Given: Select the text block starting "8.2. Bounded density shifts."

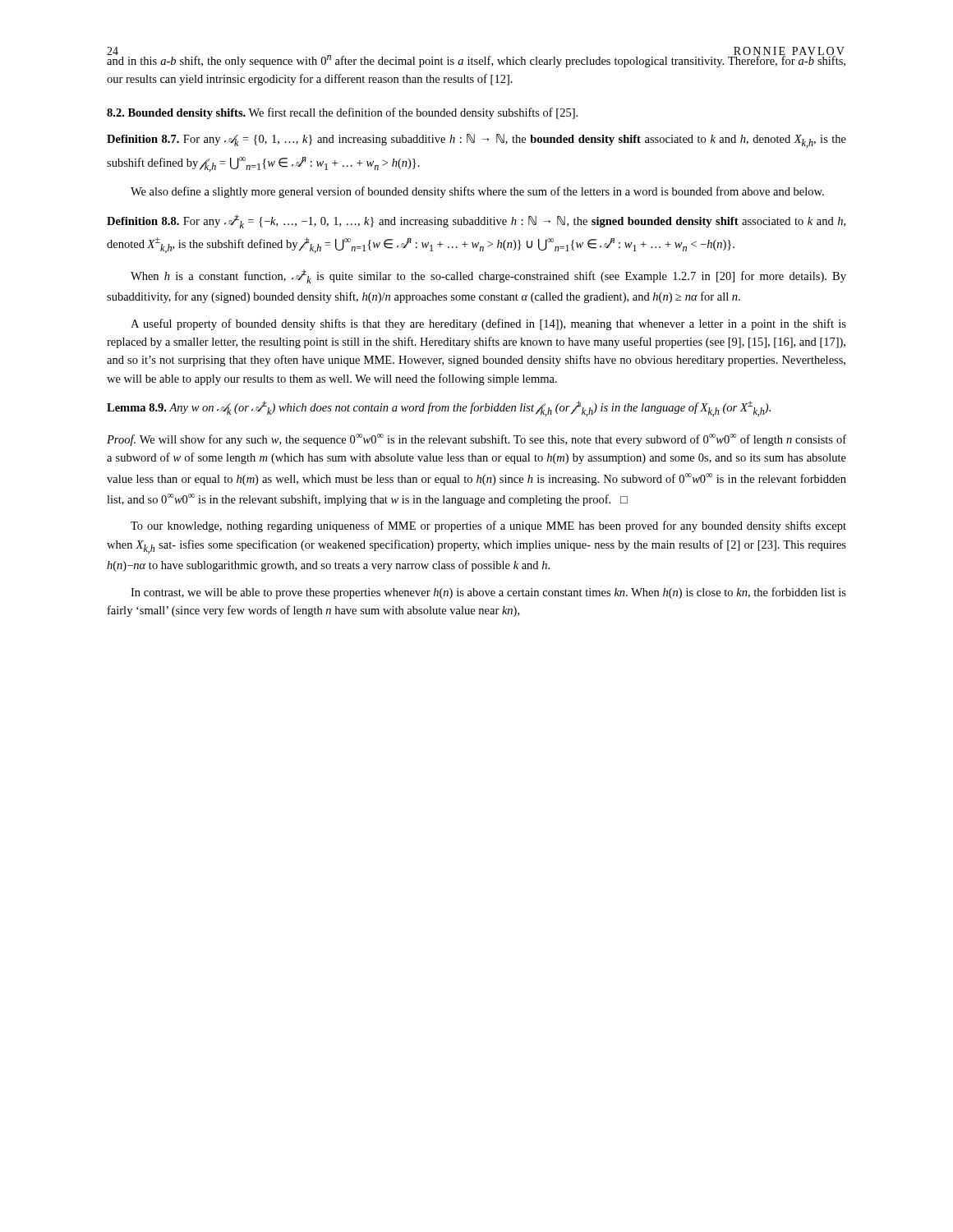Looking at the screenshot, I should point(476,112).
